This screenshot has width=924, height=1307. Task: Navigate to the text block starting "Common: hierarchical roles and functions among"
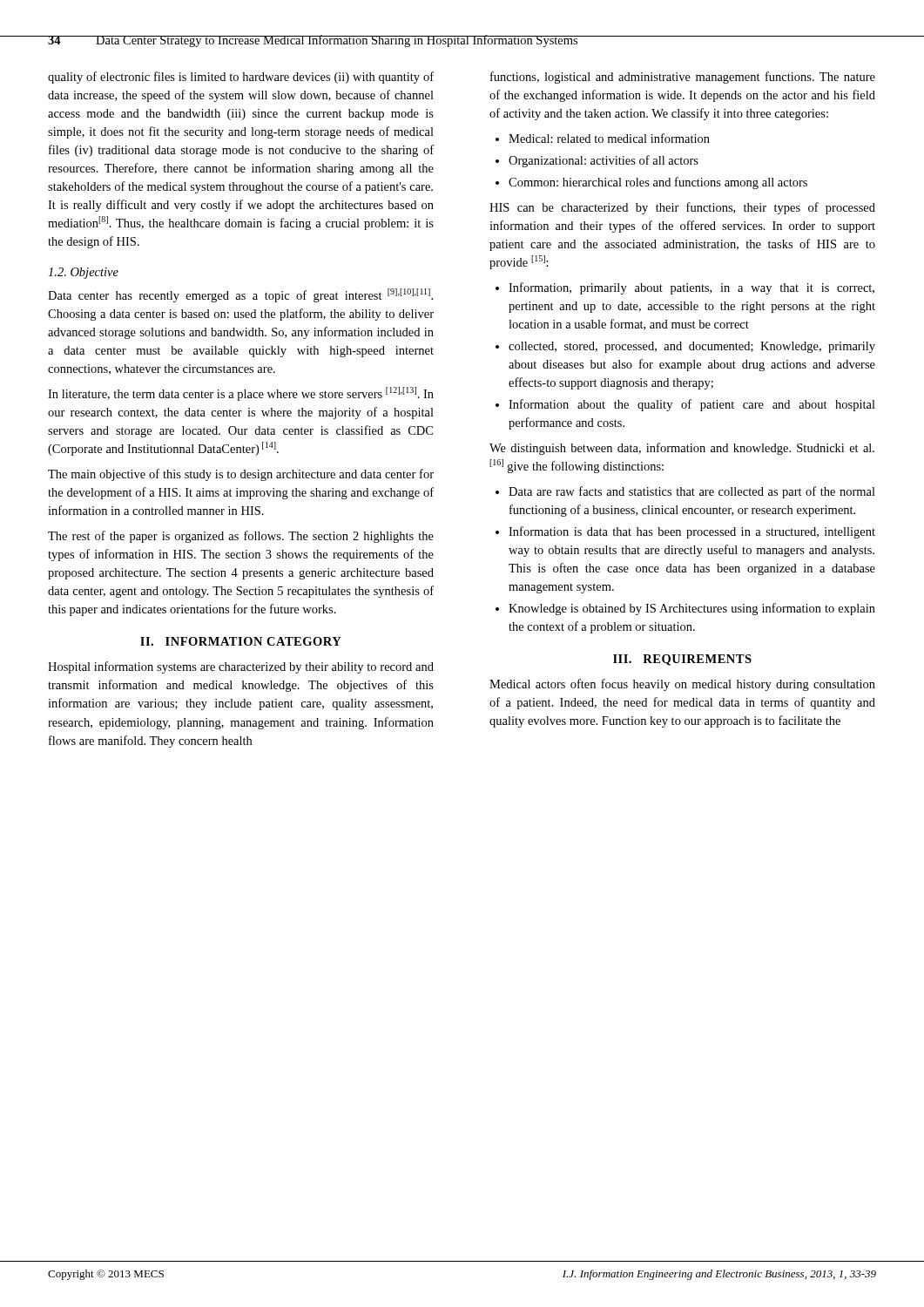pyautogui.click(x=692, y=183)
